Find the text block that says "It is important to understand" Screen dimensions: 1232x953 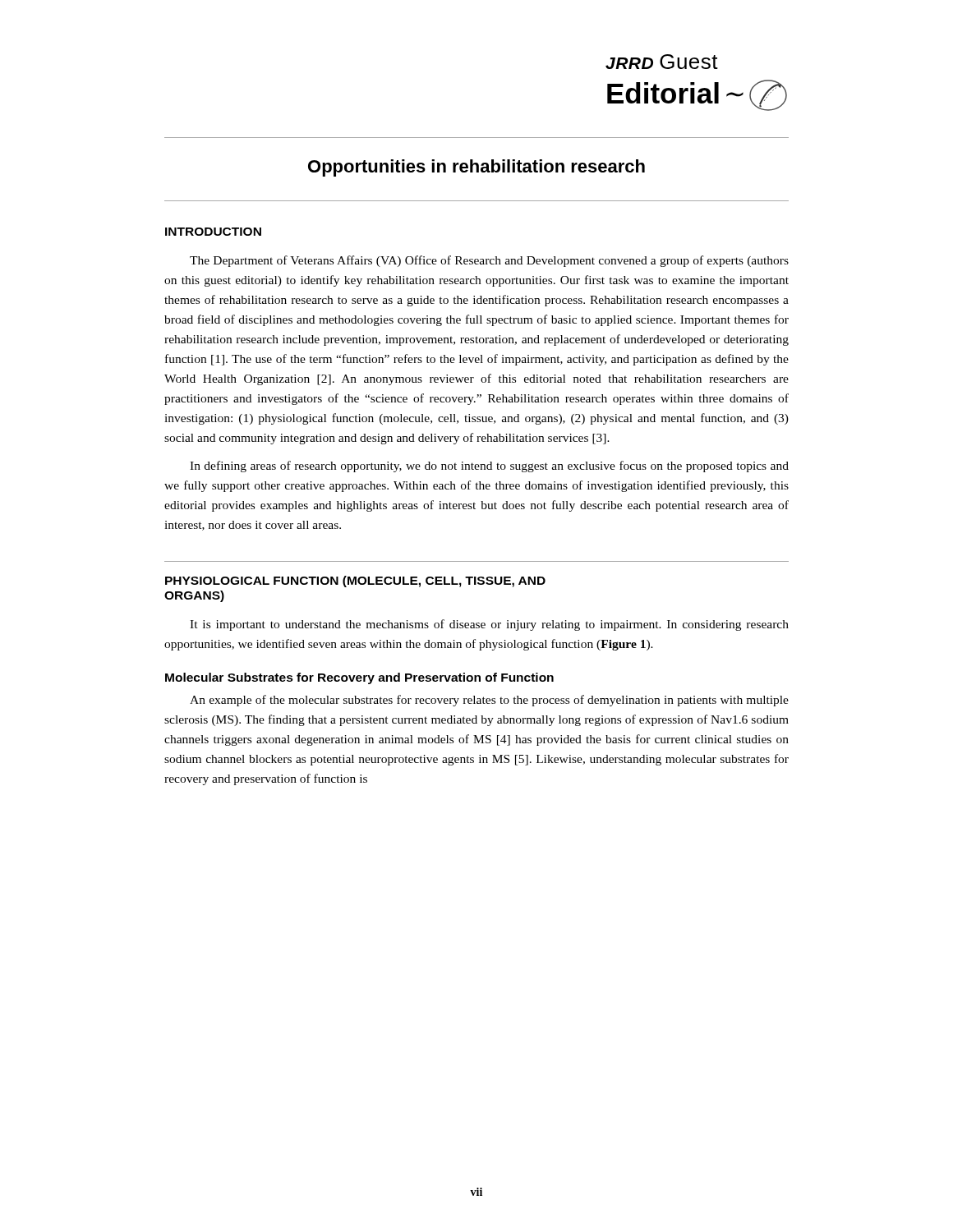pyautogui.click(x=476, y=634)
